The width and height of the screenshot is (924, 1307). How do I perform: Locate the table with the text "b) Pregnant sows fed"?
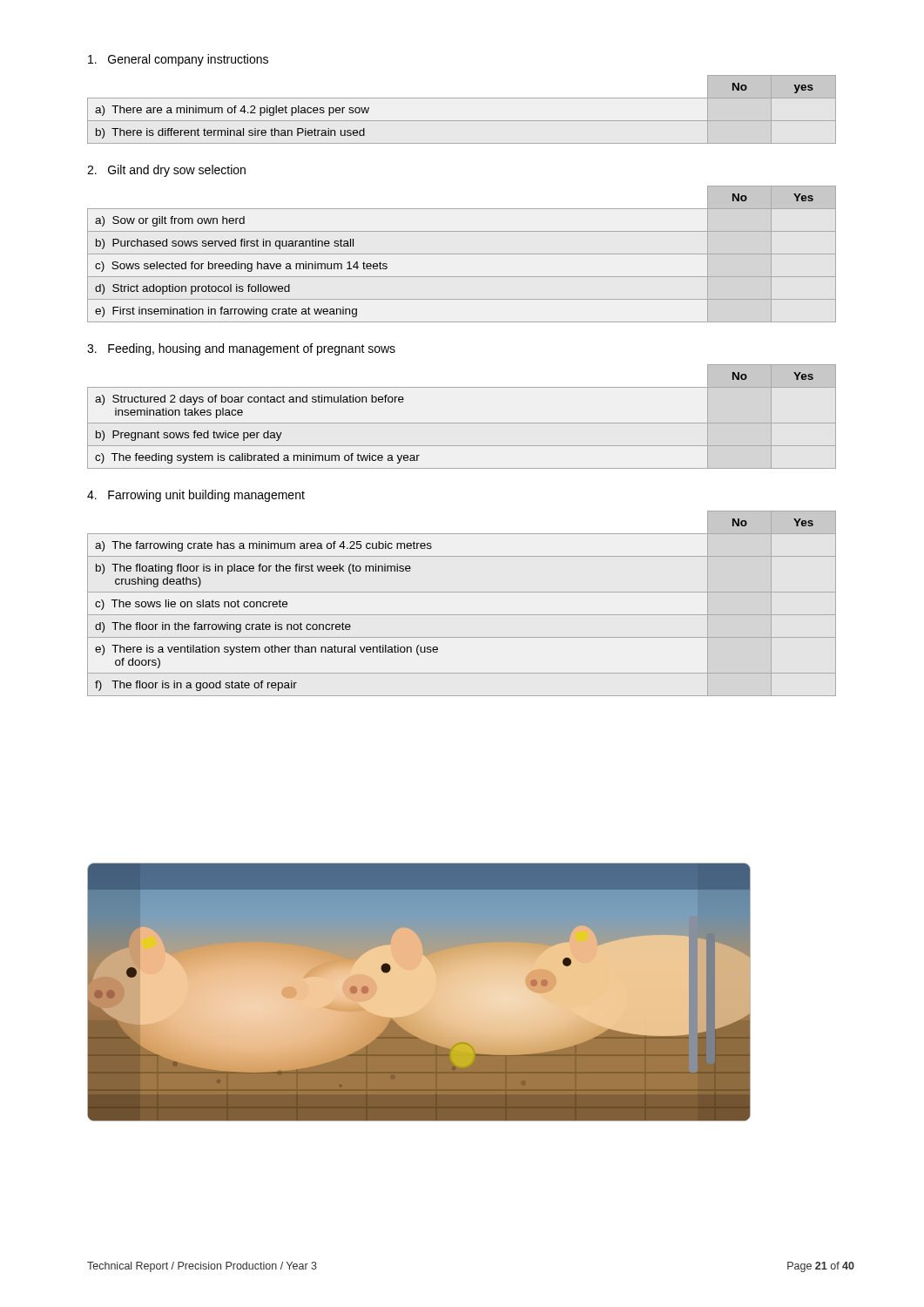[x=471, y=417]
